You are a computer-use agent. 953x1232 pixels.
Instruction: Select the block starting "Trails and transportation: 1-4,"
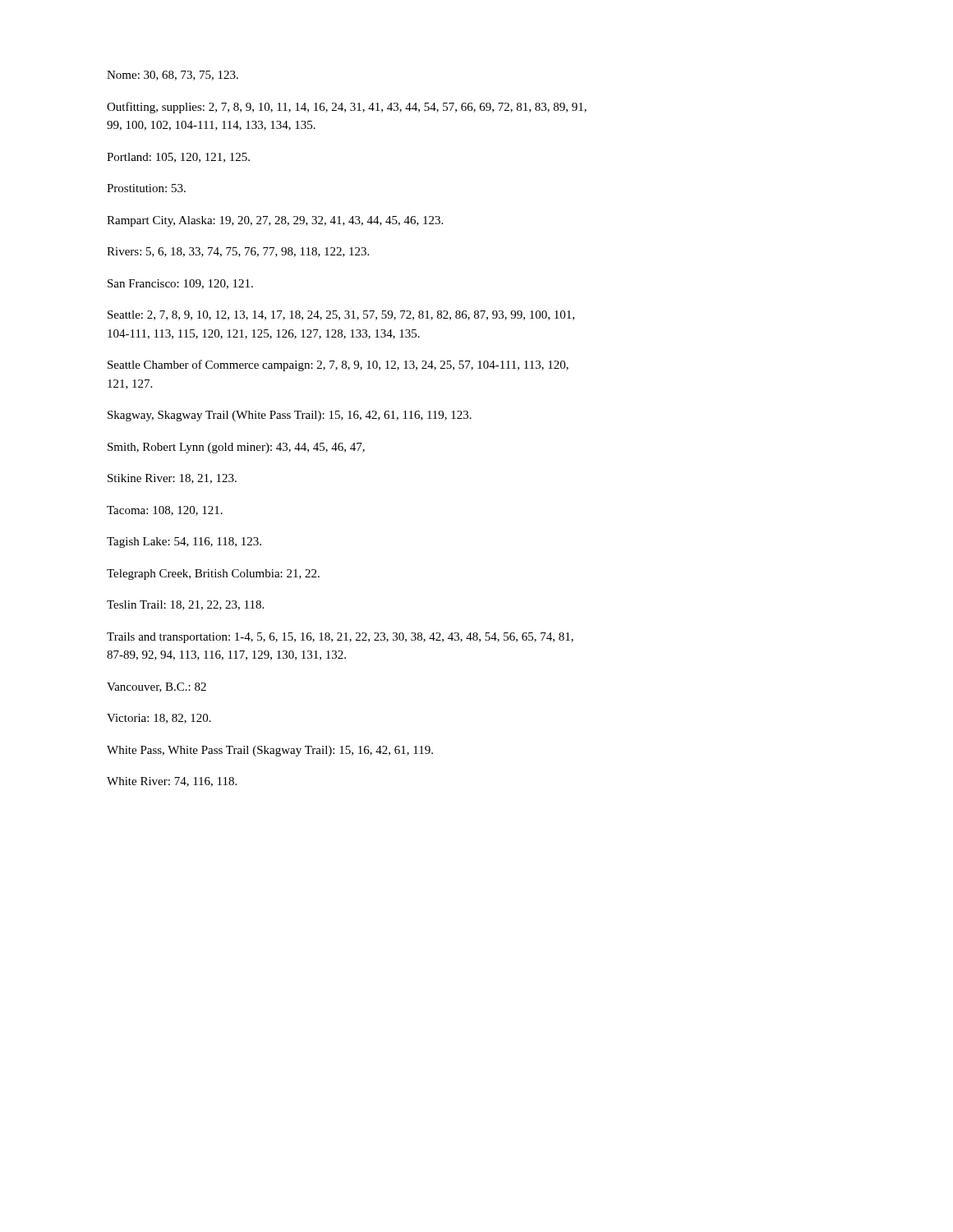click(340, 645)
